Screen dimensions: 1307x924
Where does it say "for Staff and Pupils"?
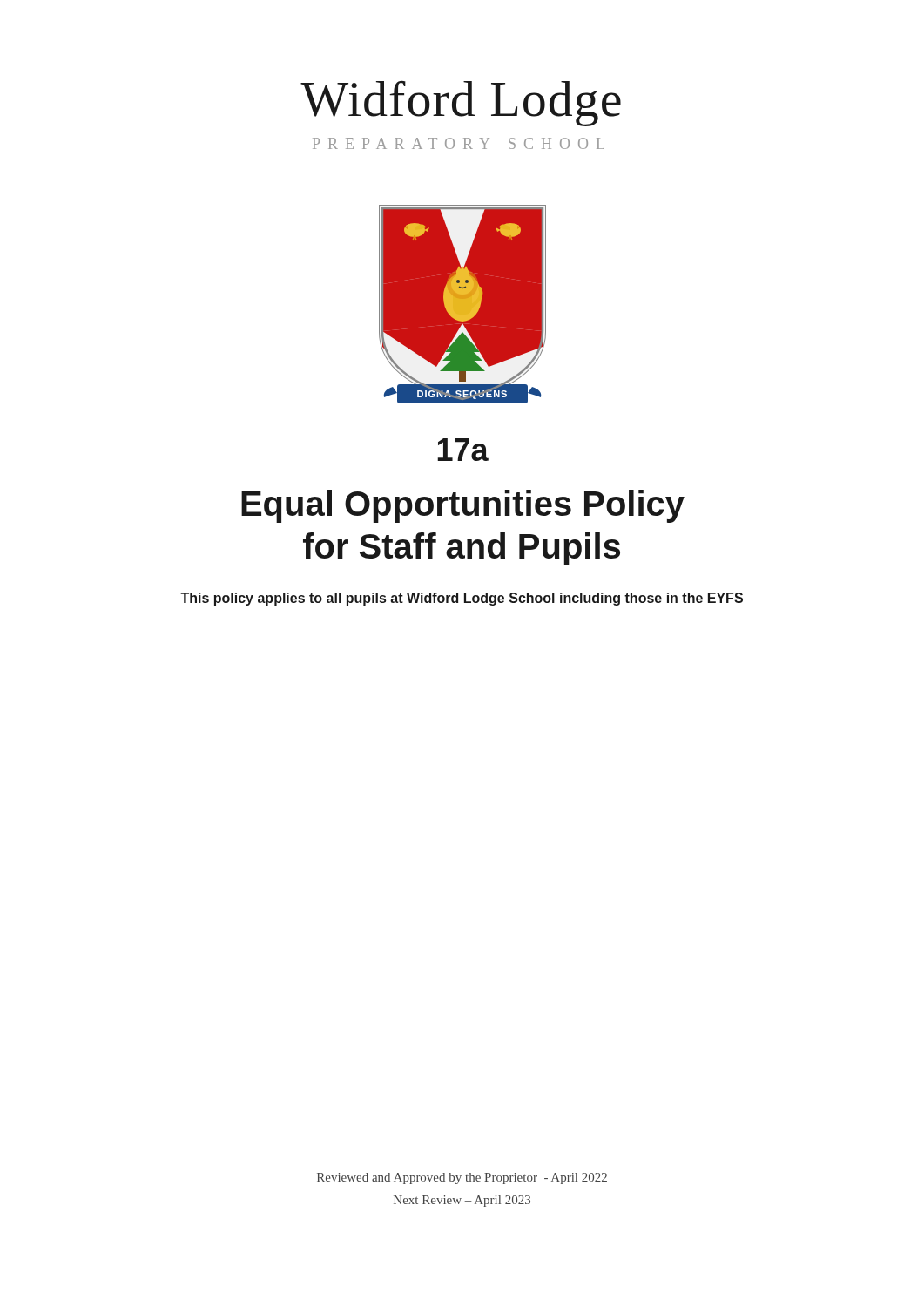pyautogui.click(x=462, y=546)
